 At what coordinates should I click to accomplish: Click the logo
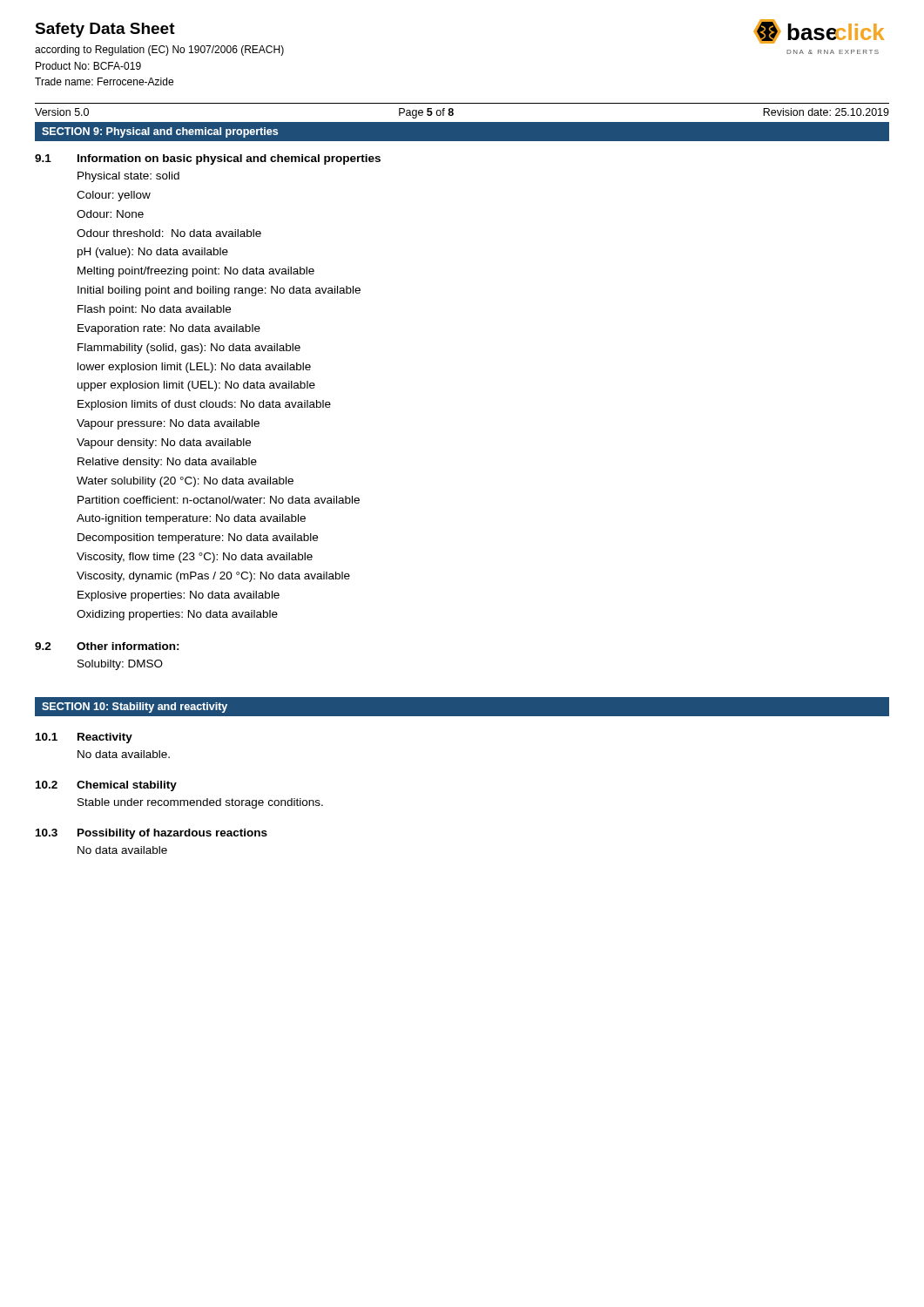[819, 47]
